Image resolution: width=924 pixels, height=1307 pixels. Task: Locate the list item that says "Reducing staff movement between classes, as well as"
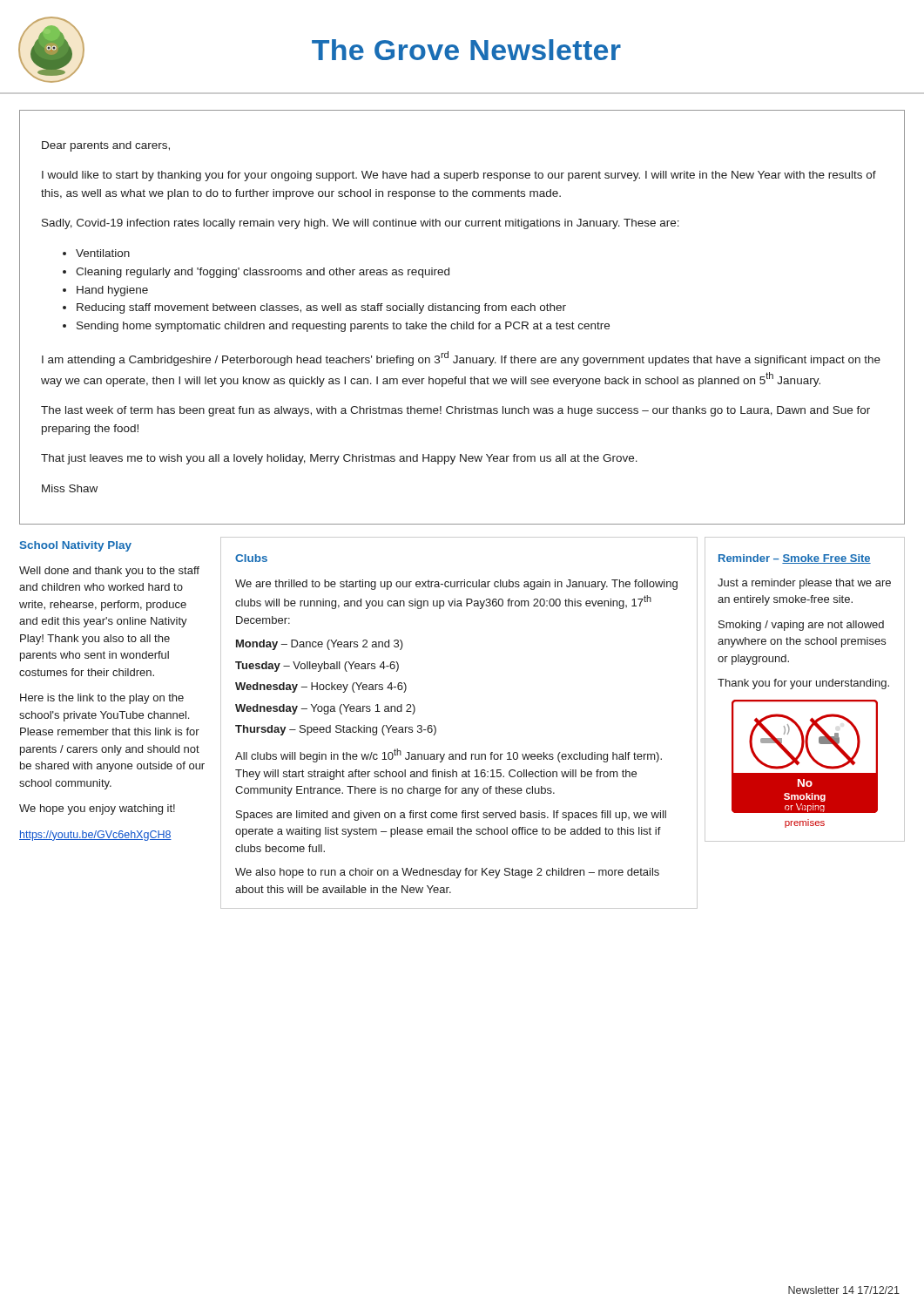[x=321, y=308]
